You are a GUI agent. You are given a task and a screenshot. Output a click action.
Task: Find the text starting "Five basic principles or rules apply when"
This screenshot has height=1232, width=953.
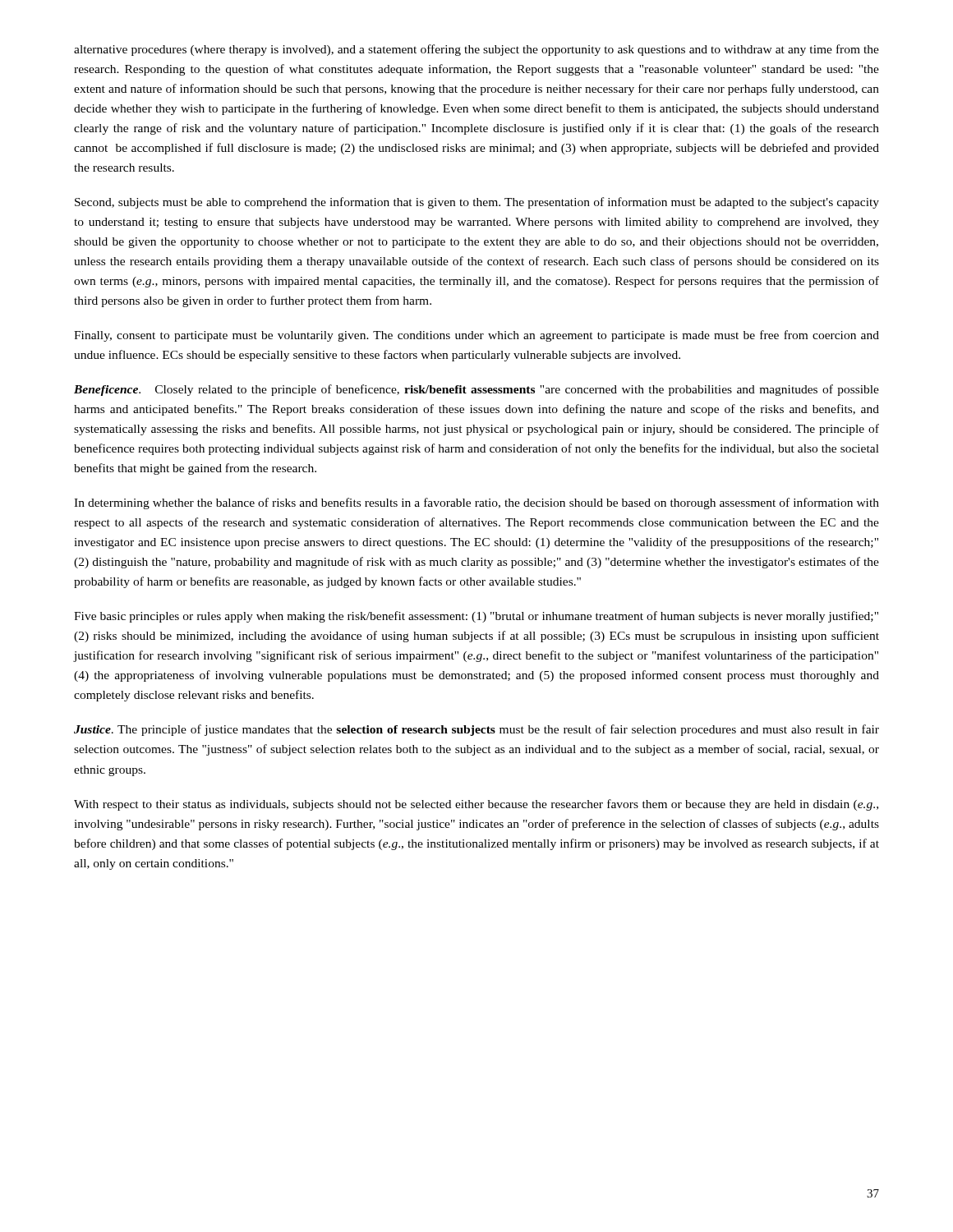tap(476, 655)
